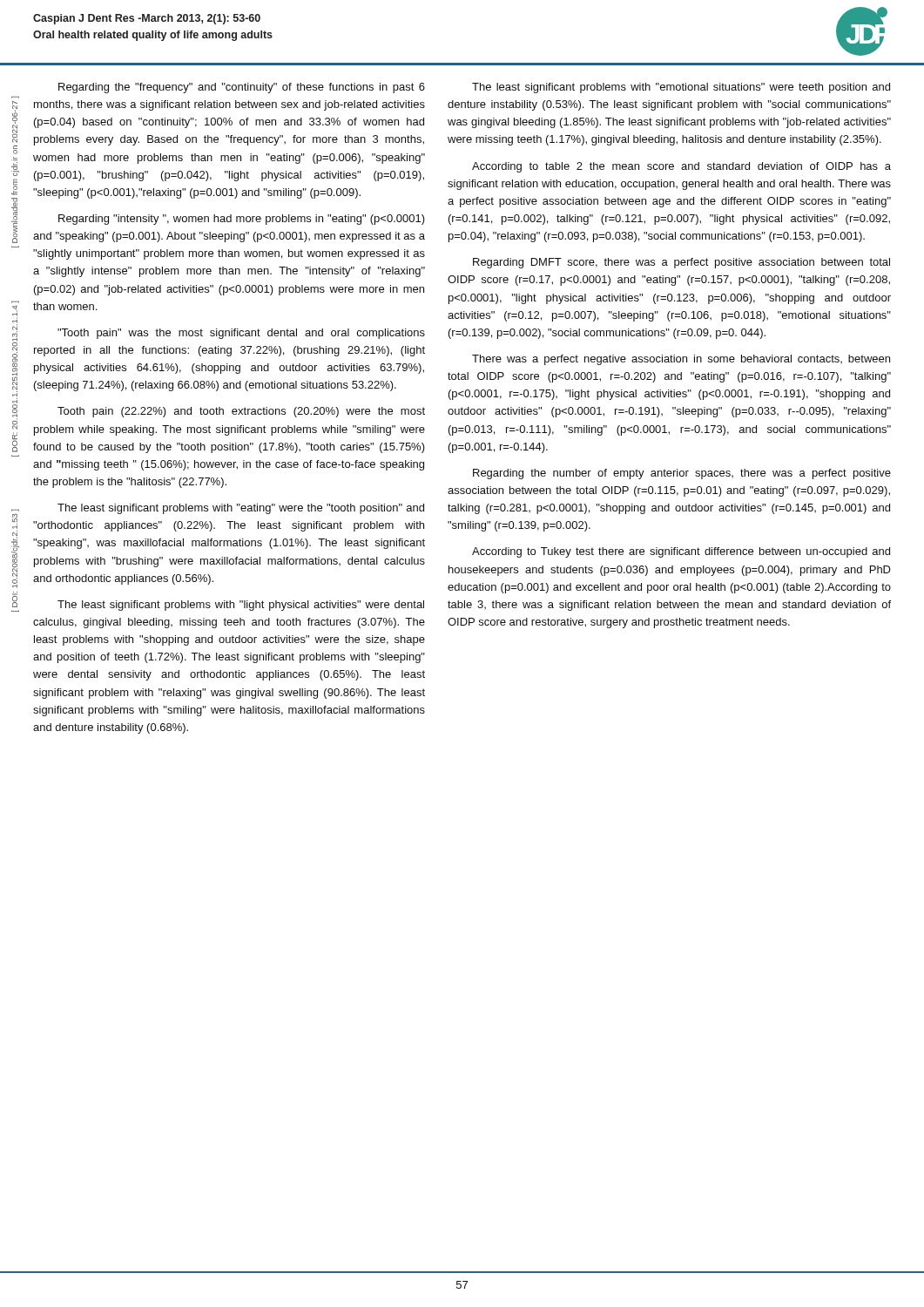Click on the text block that reads "There was a perfect negative association"

pos(669,403)
